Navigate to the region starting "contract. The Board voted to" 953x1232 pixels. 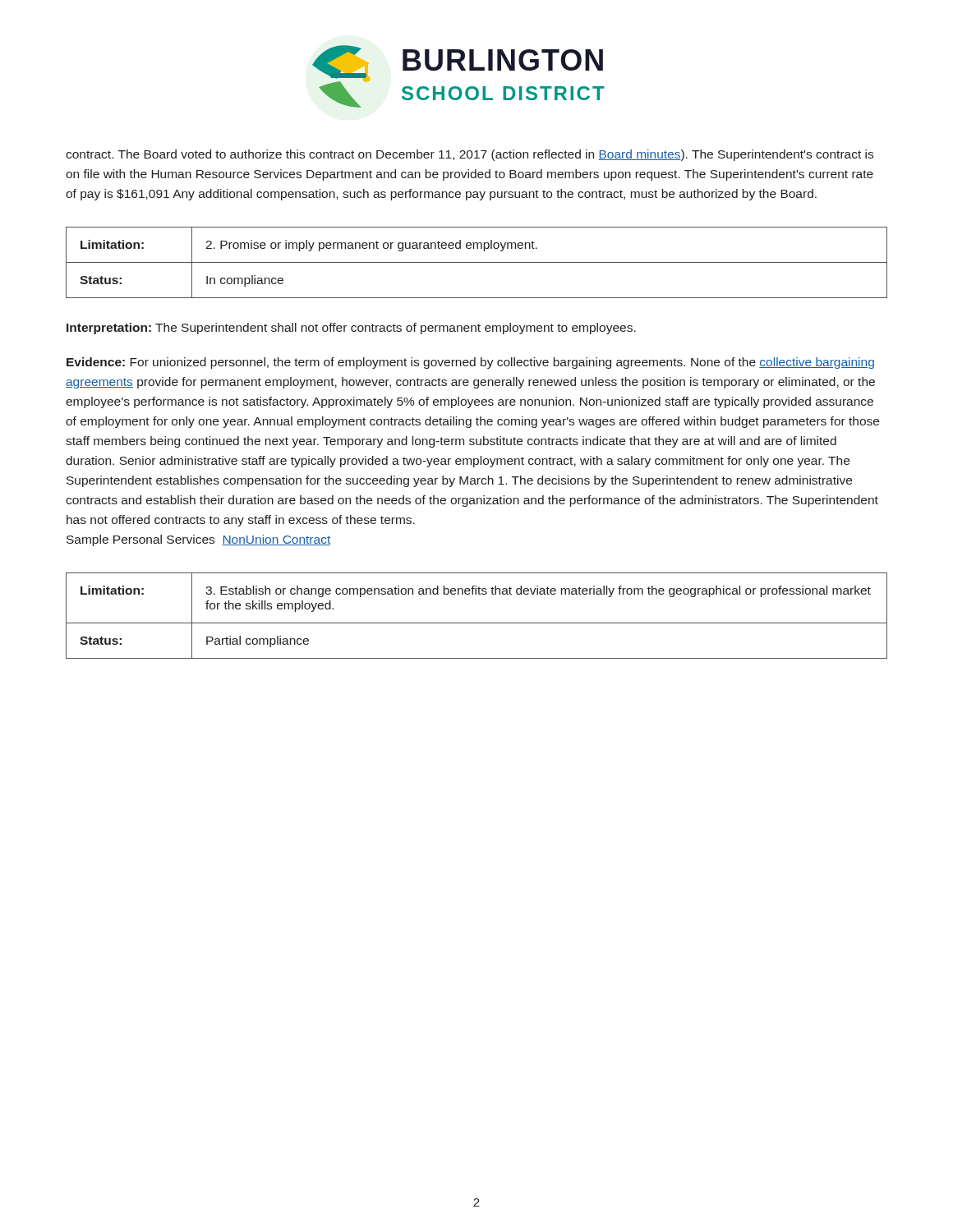click(470, 174)
